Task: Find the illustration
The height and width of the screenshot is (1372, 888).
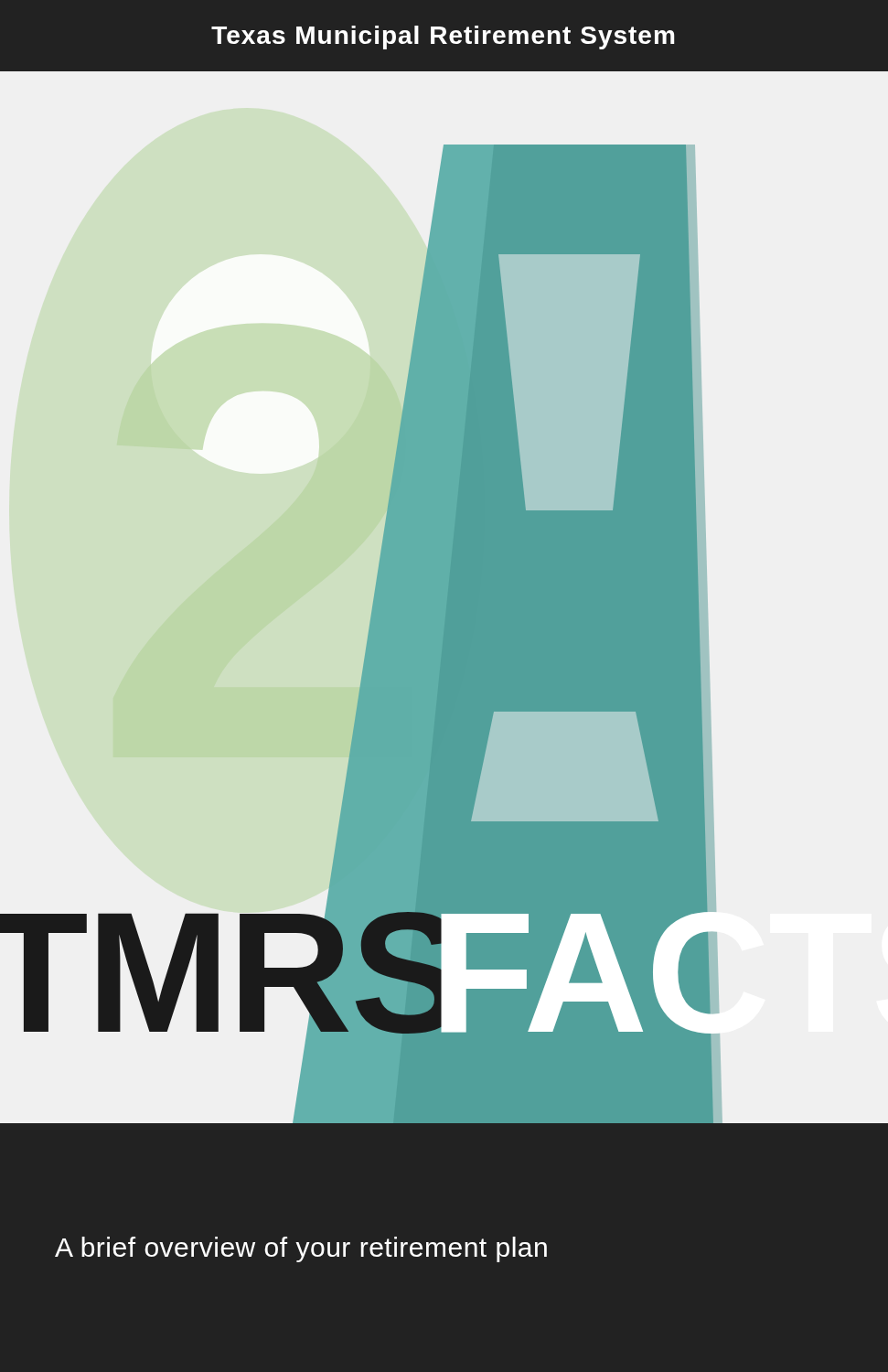Action: [x=444, y=597]
